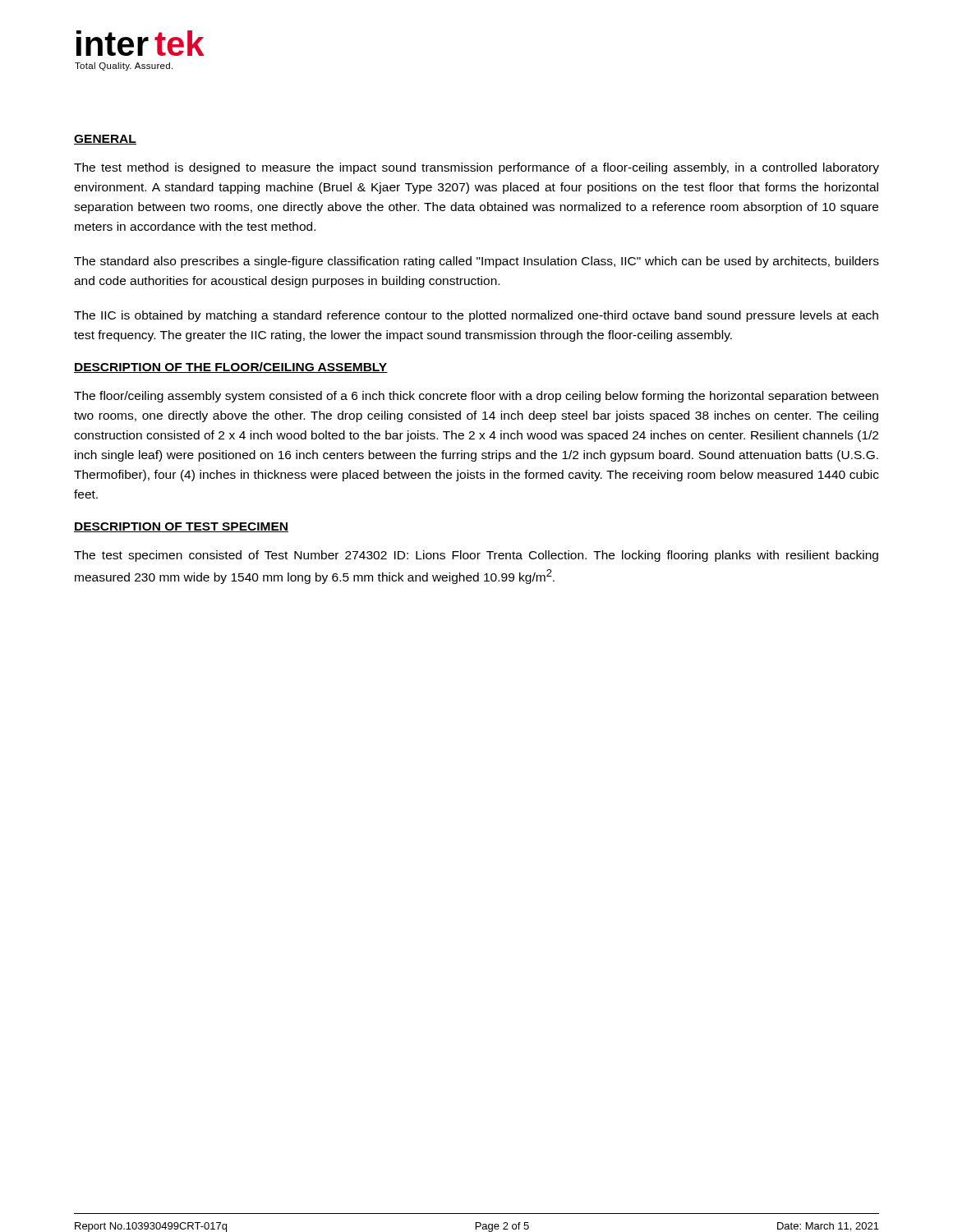This screenshot has height=1232, width=953.
Task: Select the text block that reads "The test method is"
Action: pos(476,197)
